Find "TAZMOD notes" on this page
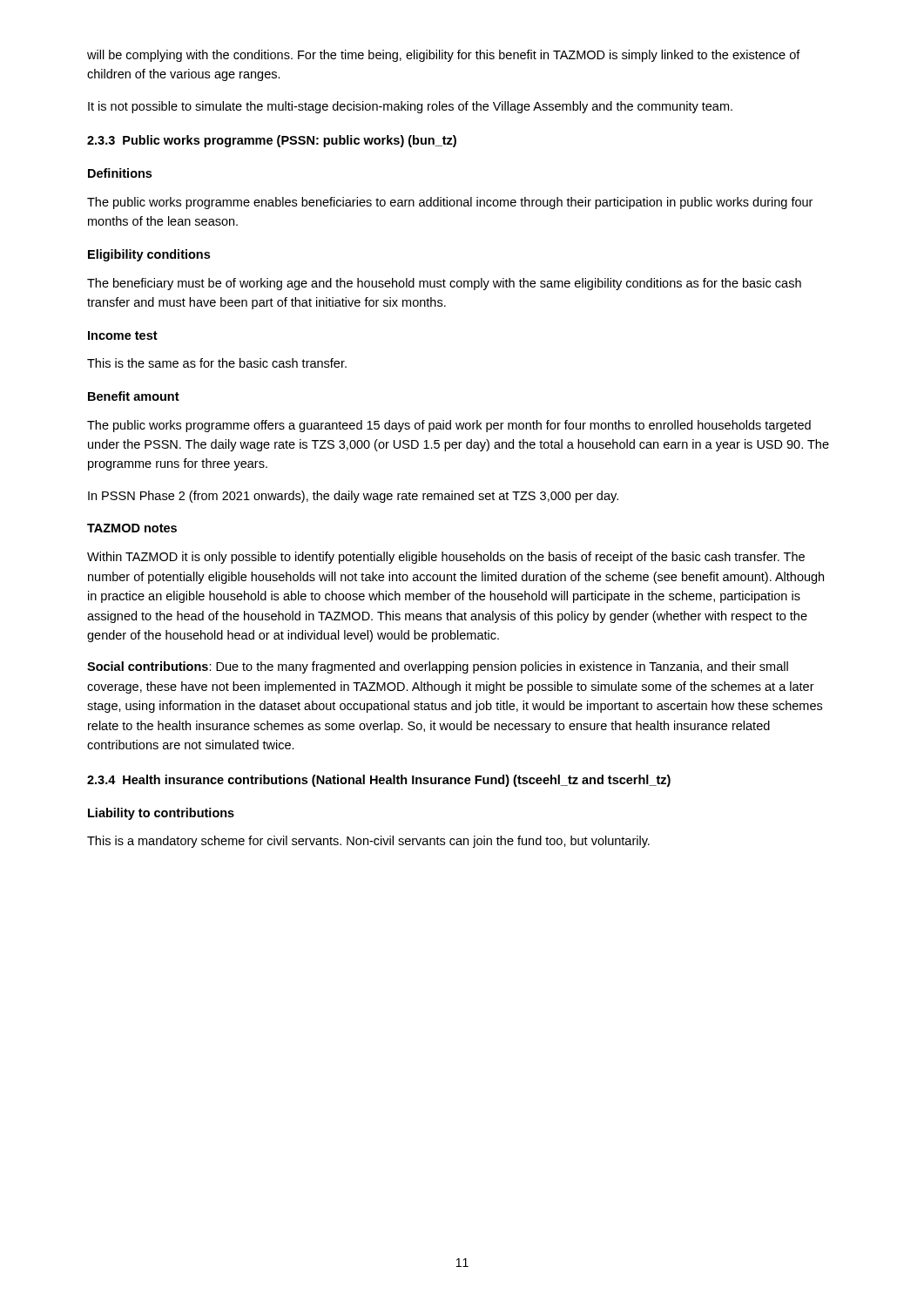Screen dimensions: 1307x924 coord(132,528)
